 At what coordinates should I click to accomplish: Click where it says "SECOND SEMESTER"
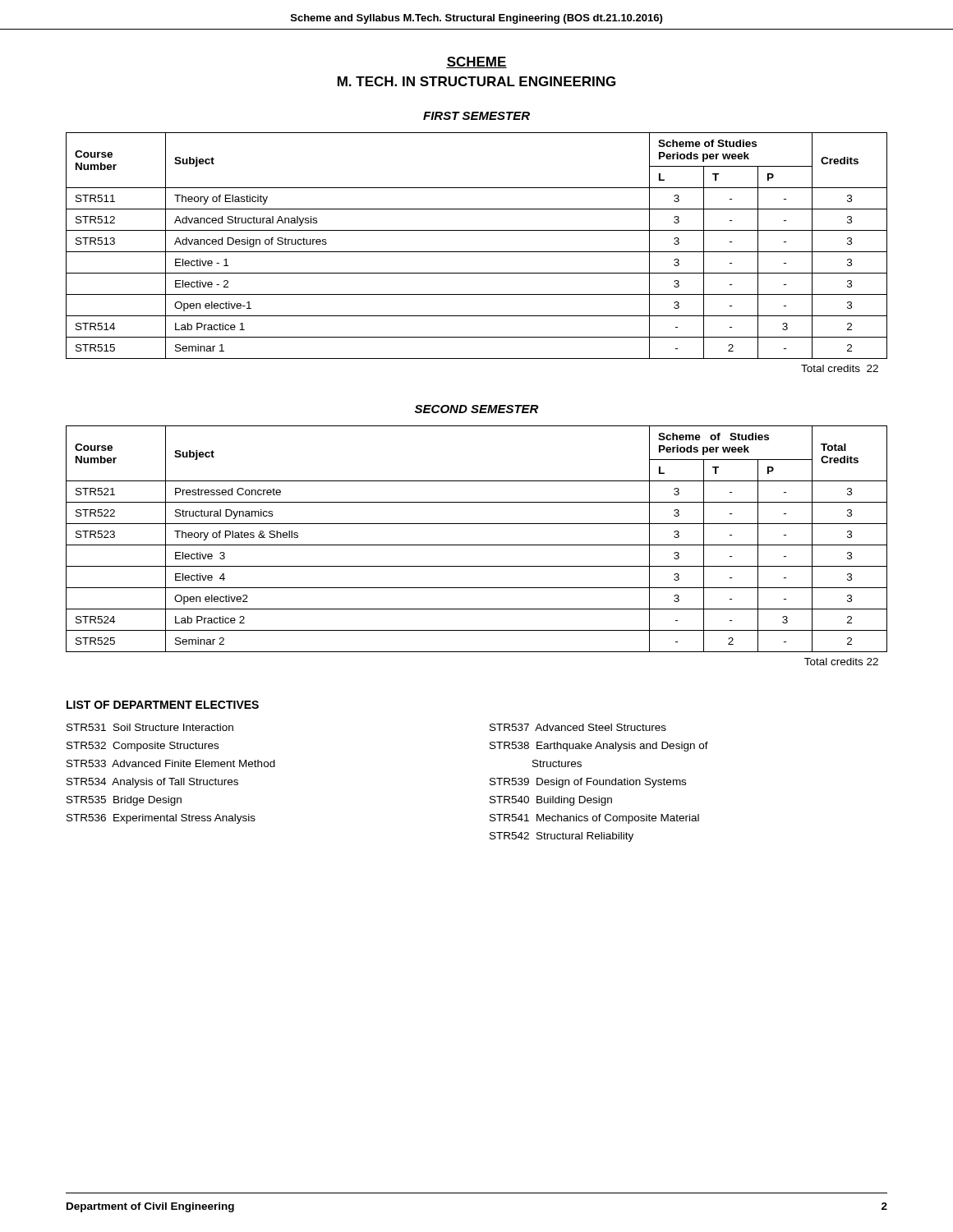click(476, 409)
